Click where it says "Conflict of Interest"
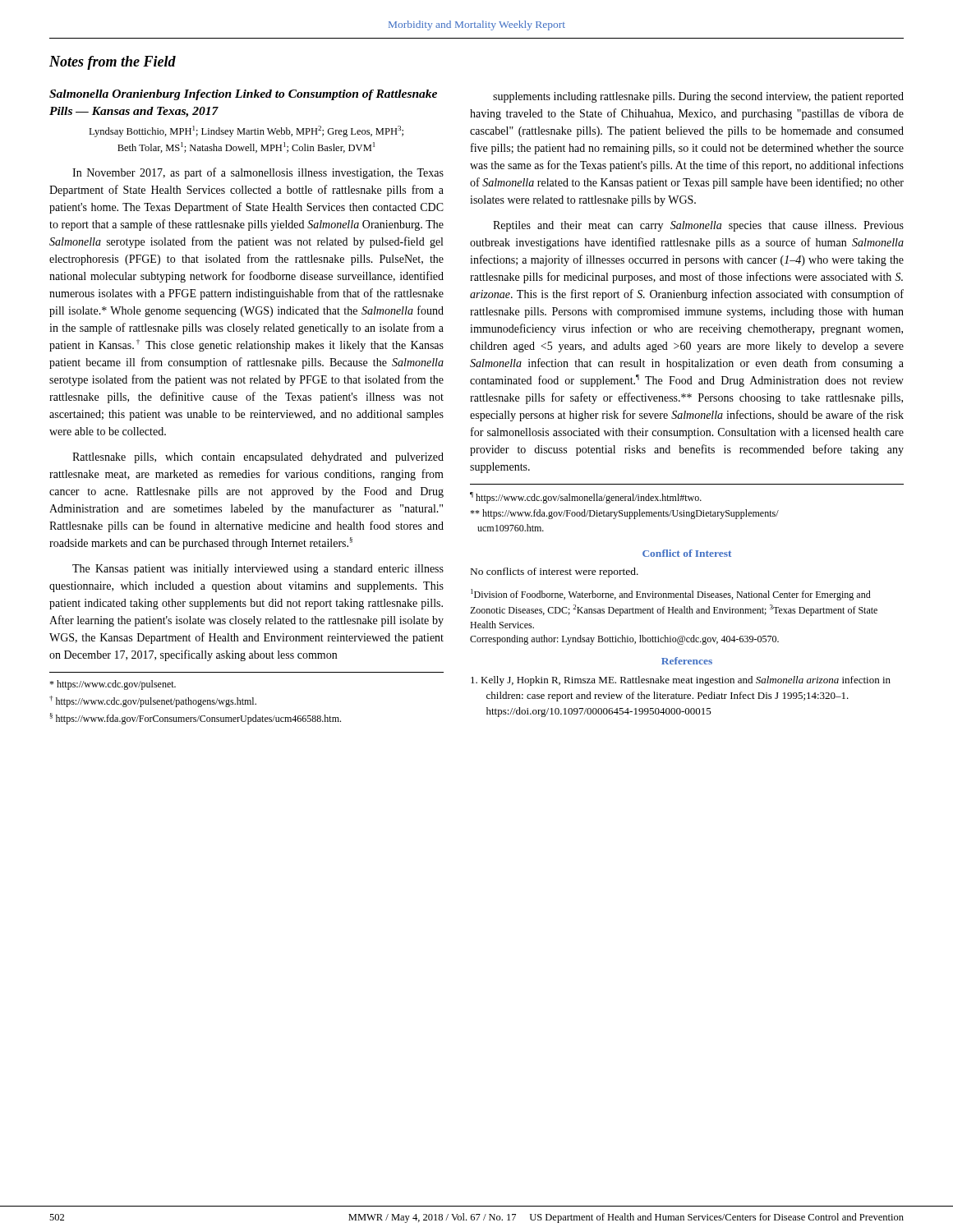 pos(687,554)
